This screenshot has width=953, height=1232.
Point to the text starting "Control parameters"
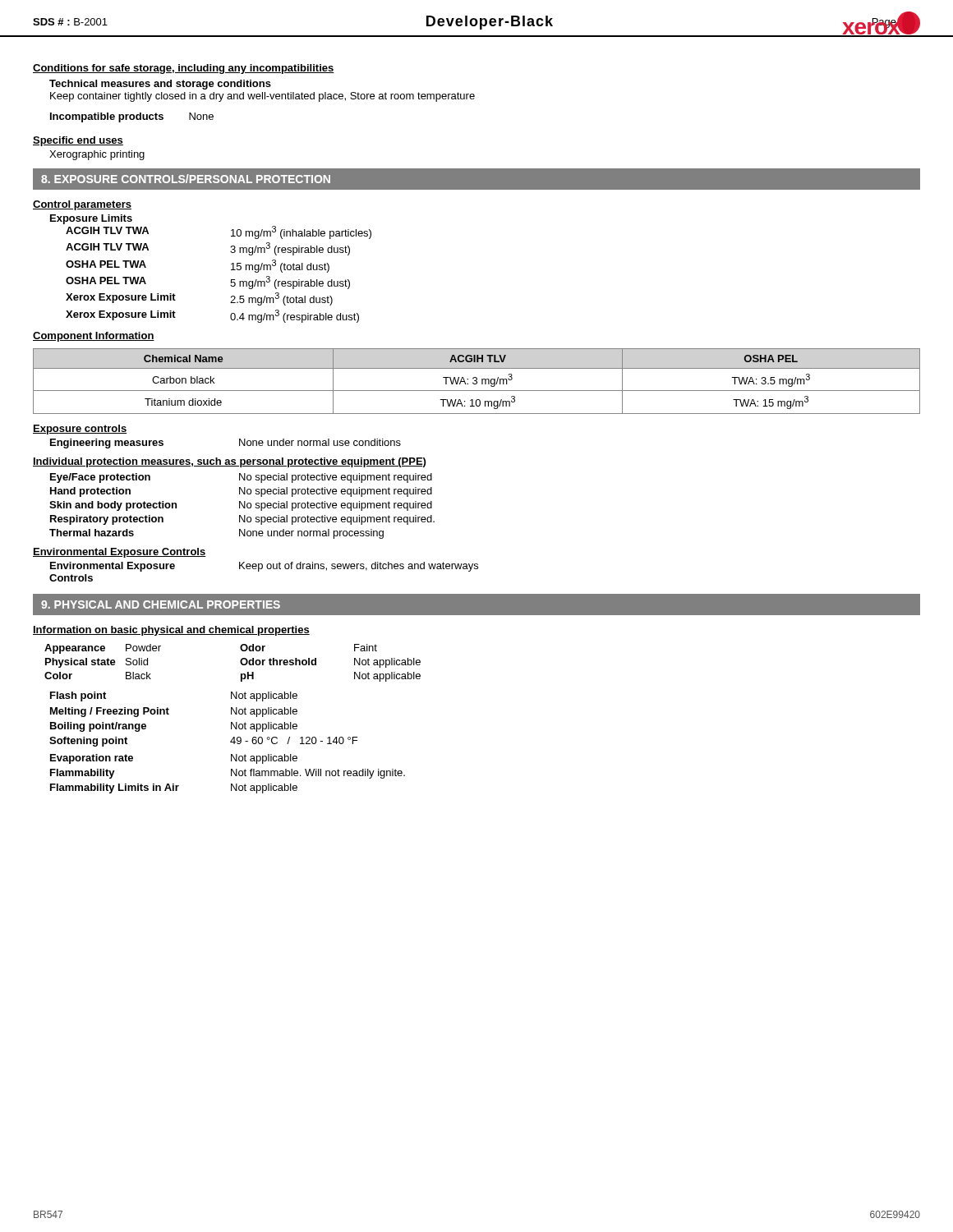(x=82, y=204)
